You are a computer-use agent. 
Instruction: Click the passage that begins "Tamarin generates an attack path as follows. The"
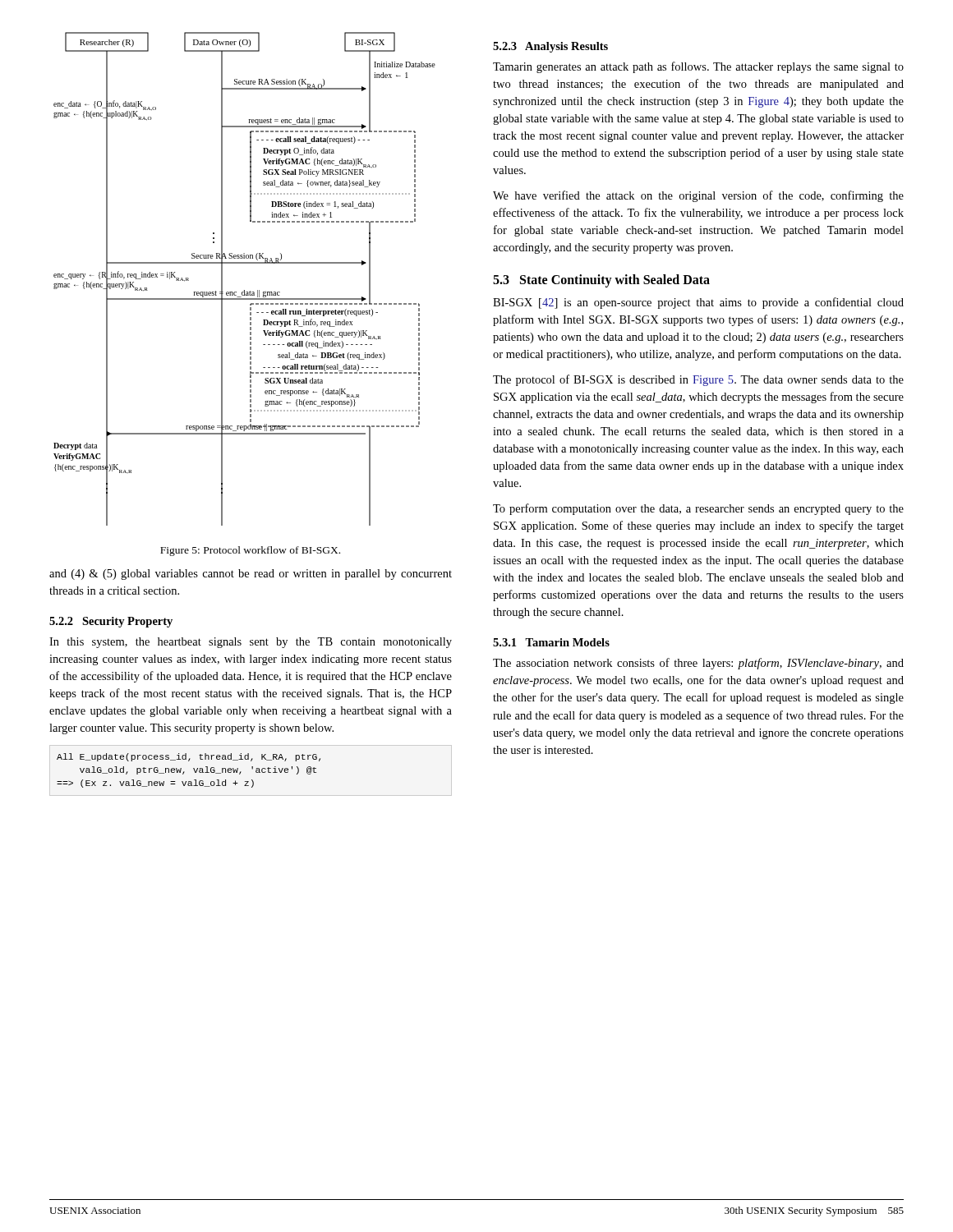[698, 118]
